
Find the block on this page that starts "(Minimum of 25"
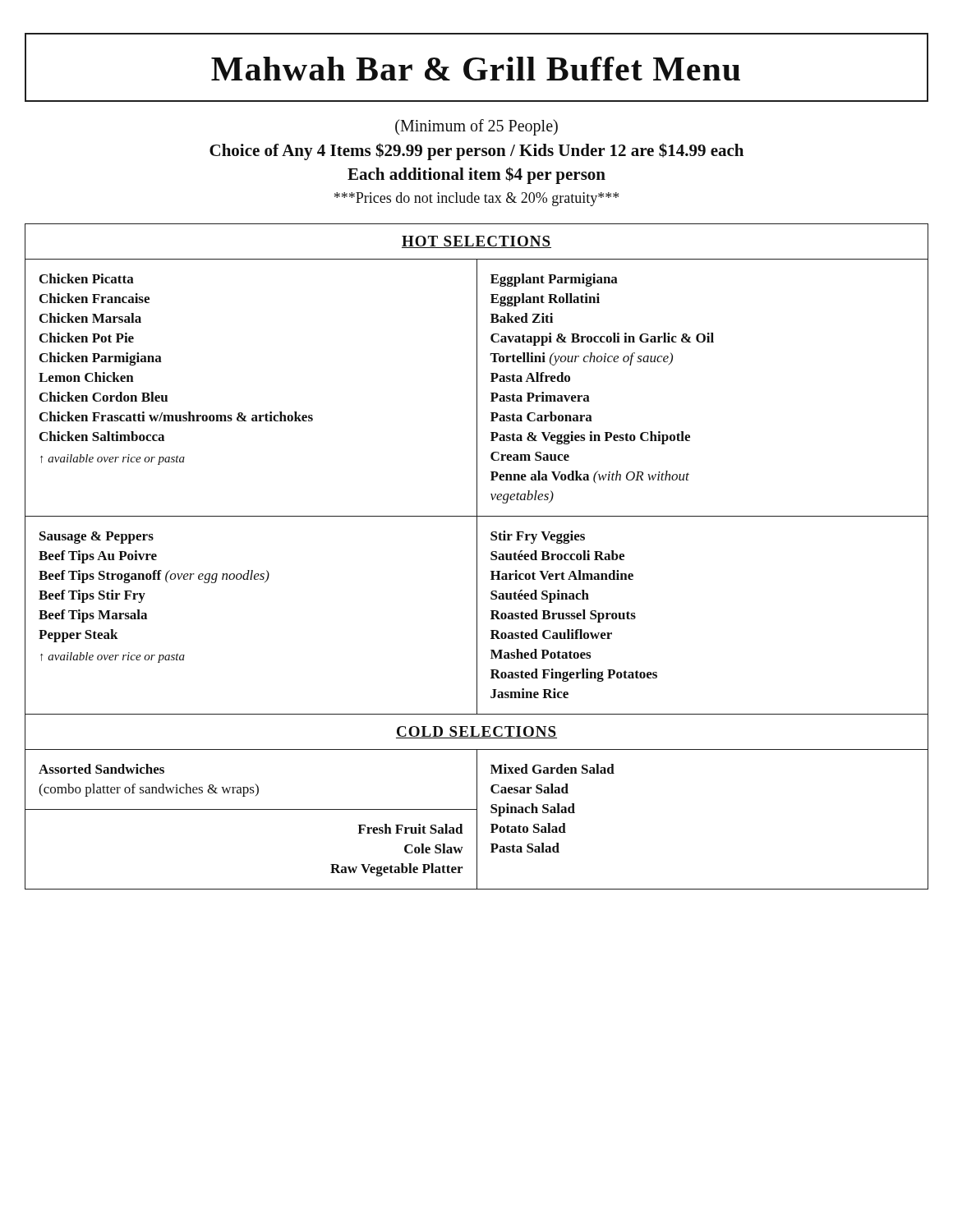pos(476,162)
